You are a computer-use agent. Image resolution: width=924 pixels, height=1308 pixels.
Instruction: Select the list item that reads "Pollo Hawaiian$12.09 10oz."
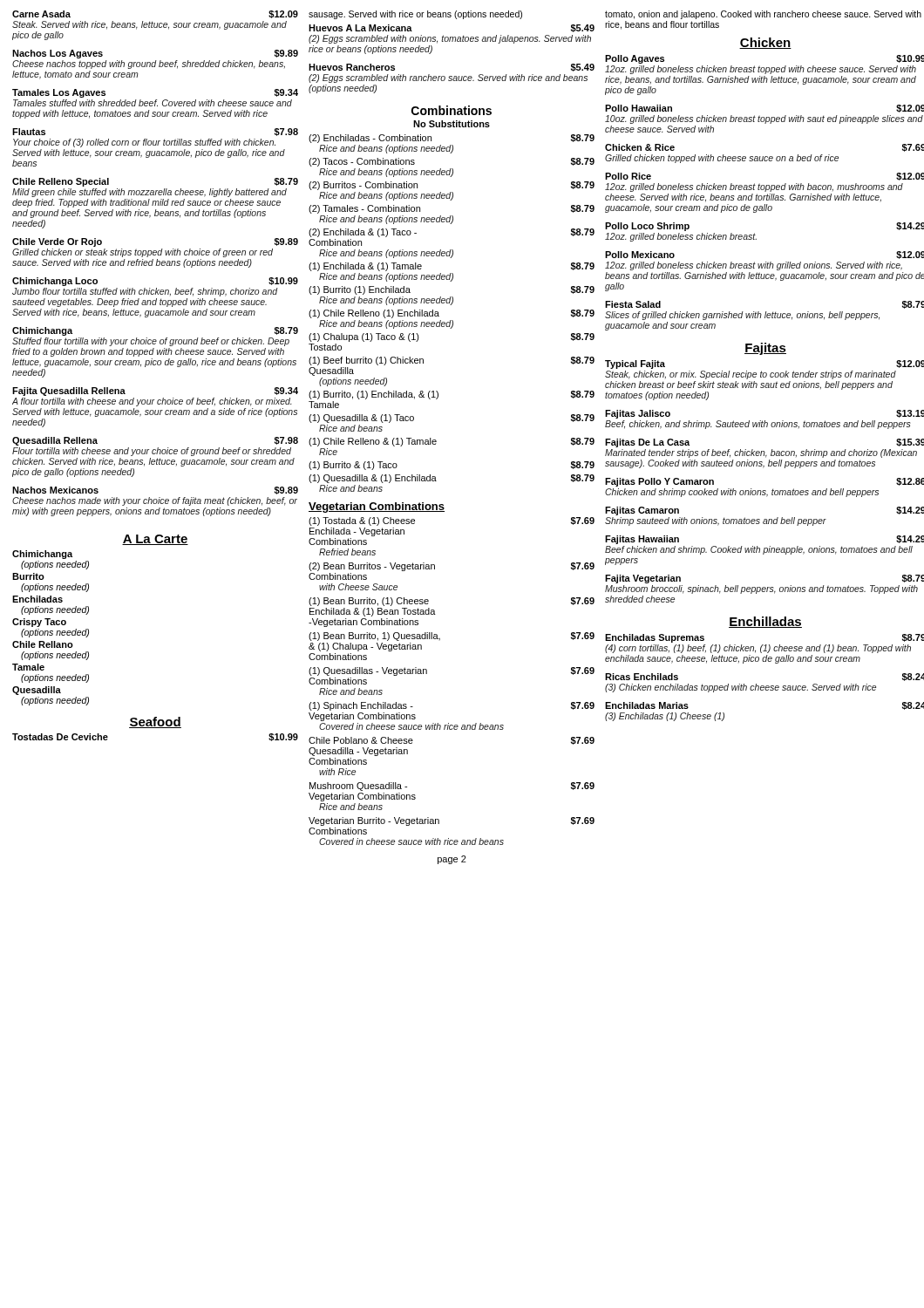point(764,119)
